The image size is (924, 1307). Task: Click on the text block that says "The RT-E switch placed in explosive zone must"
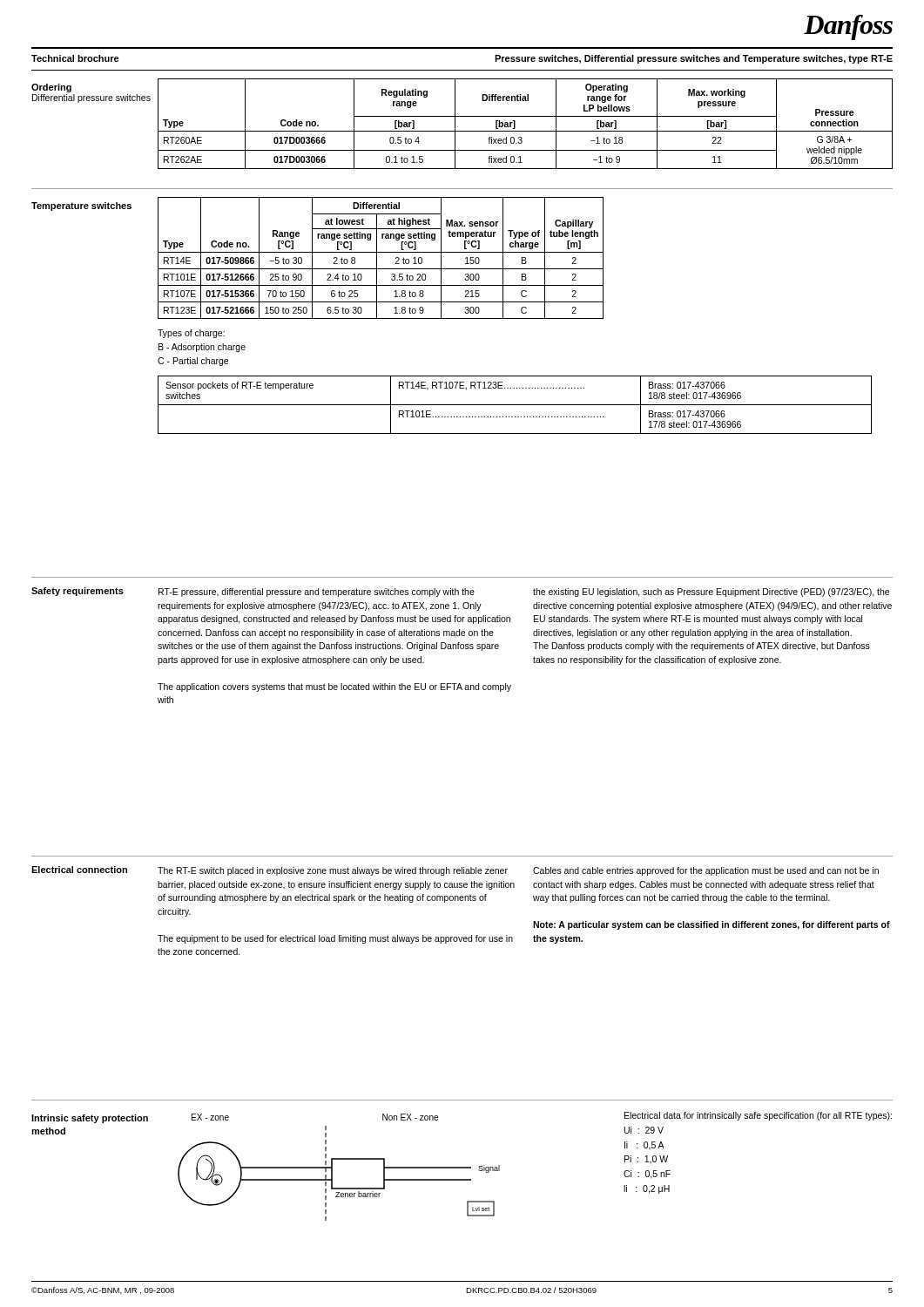[336, 911]
